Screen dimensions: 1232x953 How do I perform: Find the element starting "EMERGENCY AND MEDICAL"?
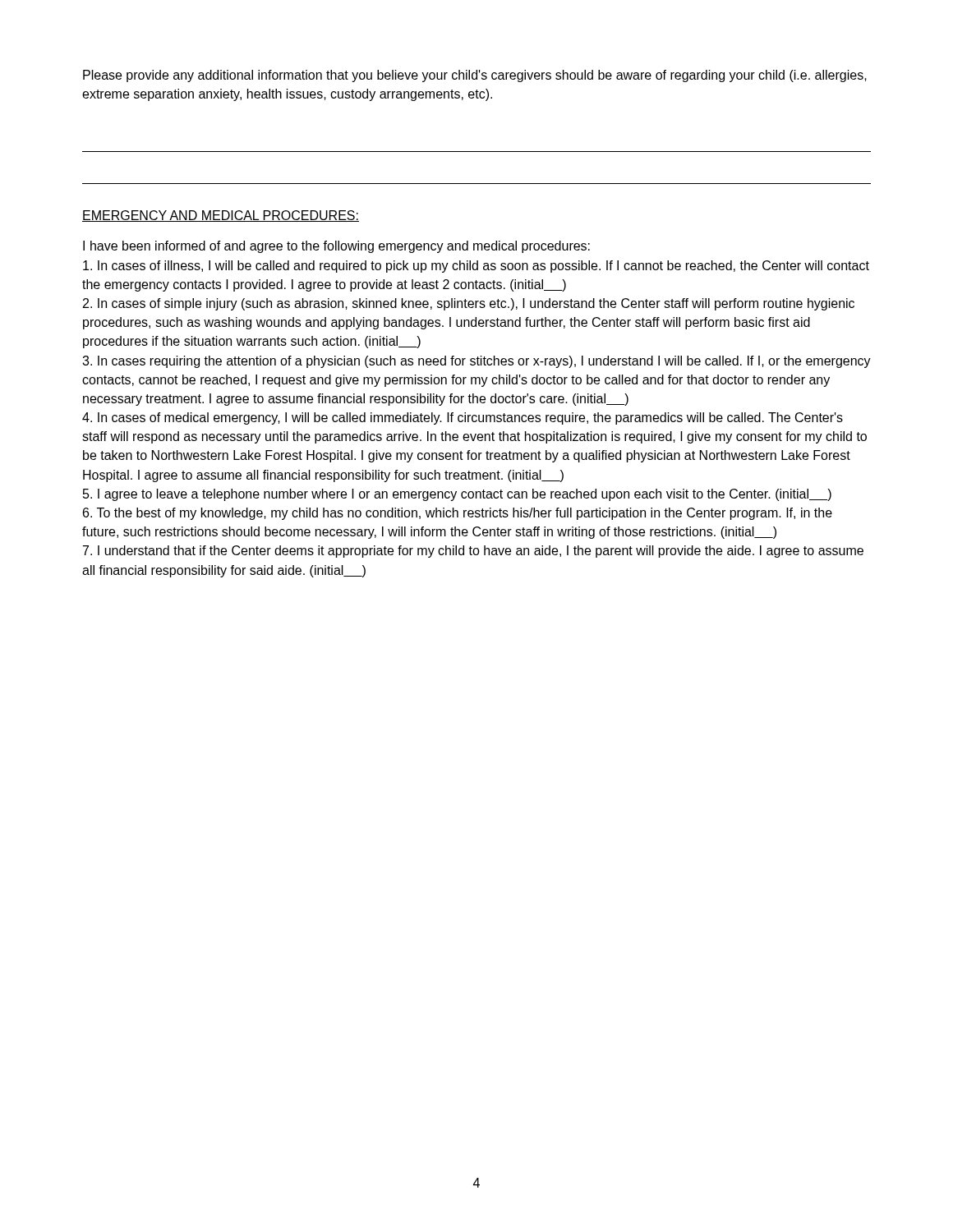[221, 216]
